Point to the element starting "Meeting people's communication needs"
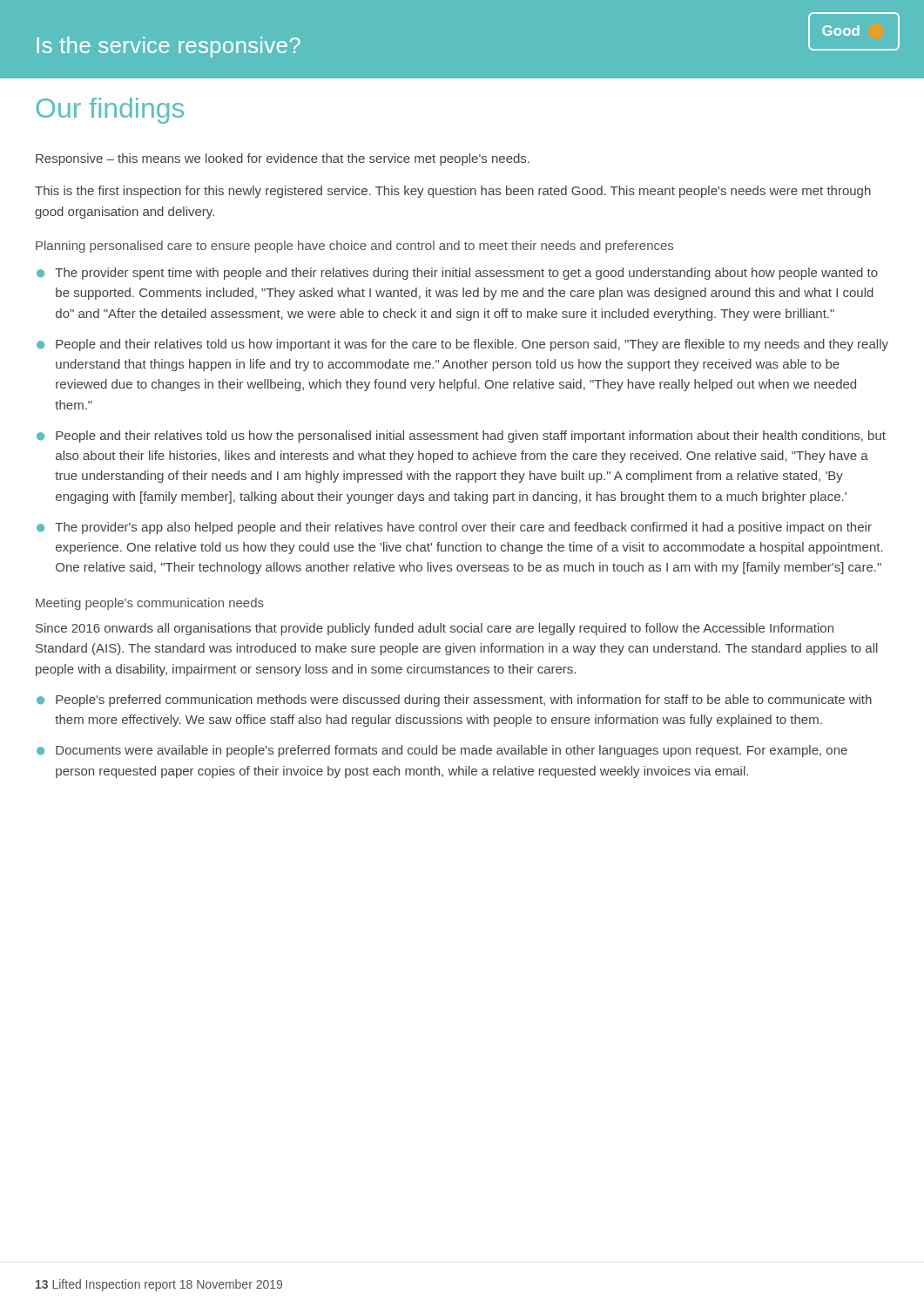This screenshot has width=924, height=1307. (x=149, y=602)
